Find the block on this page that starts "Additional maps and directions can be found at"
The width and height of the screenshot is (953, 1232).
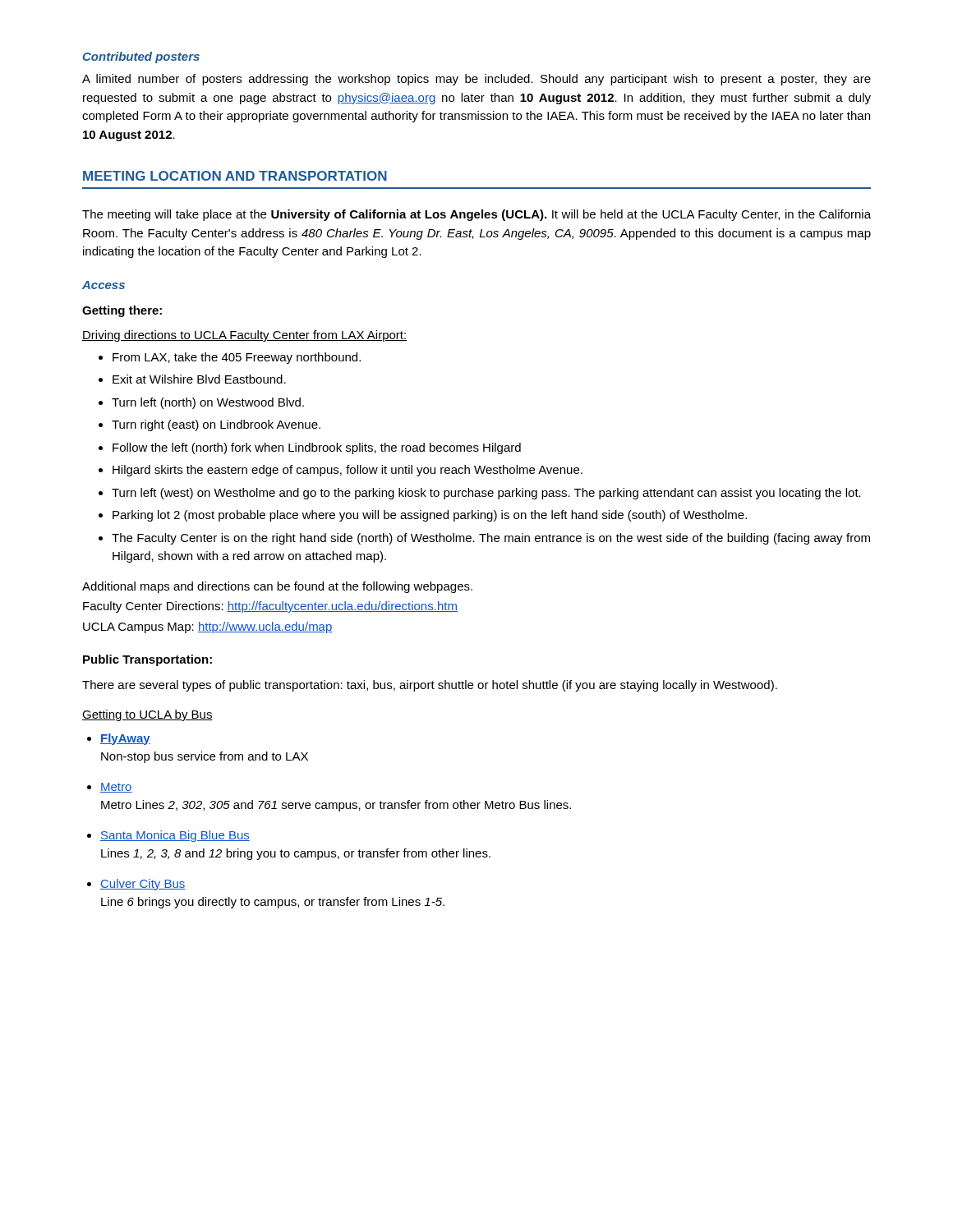[277, 587]
